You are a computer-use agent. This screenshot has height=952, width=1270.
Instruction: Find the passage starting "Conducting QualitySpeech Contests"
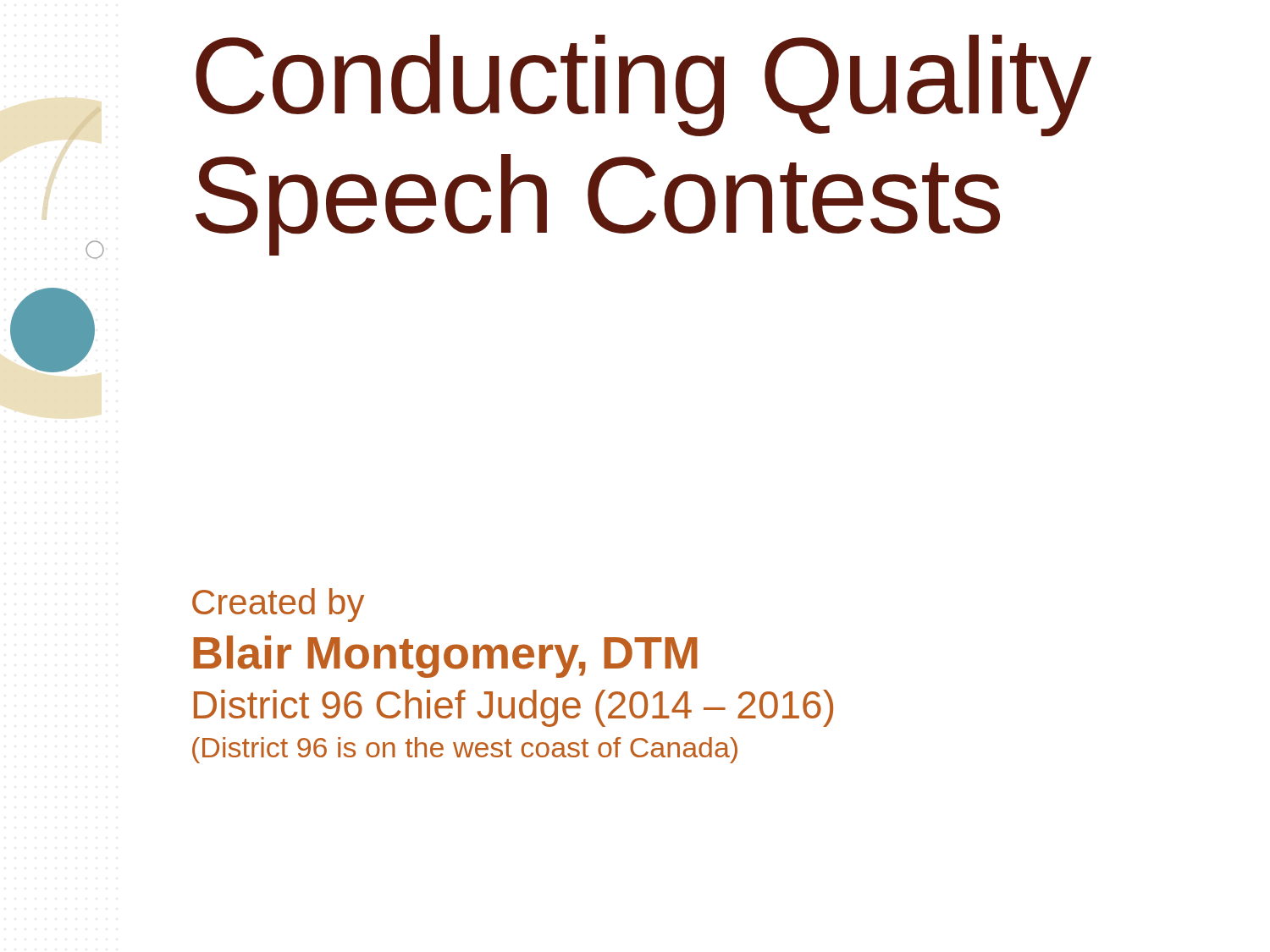coord(707,136)
